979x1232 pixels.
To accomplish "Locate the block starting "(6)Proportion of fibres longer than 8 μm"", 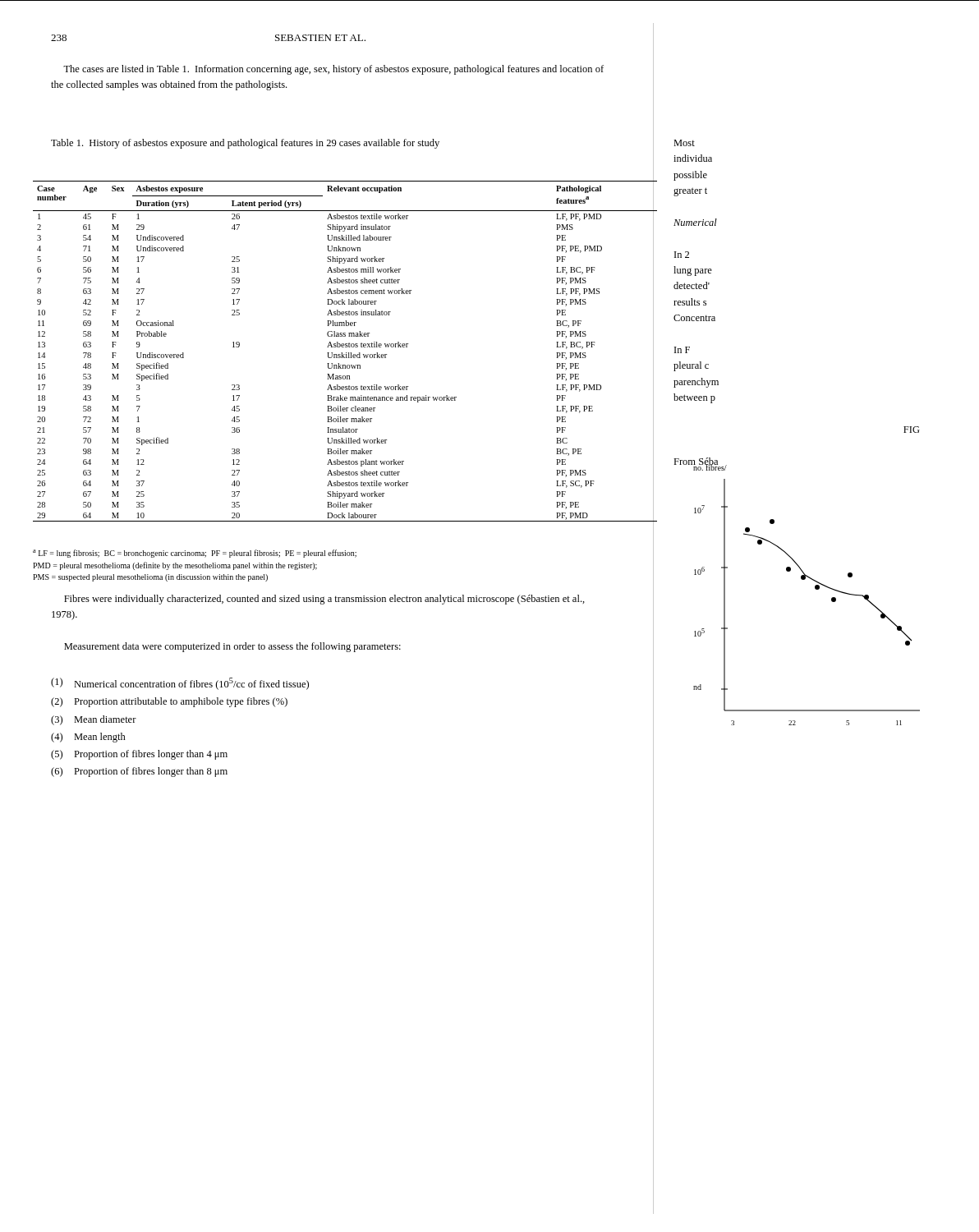I will pos(139,772).
